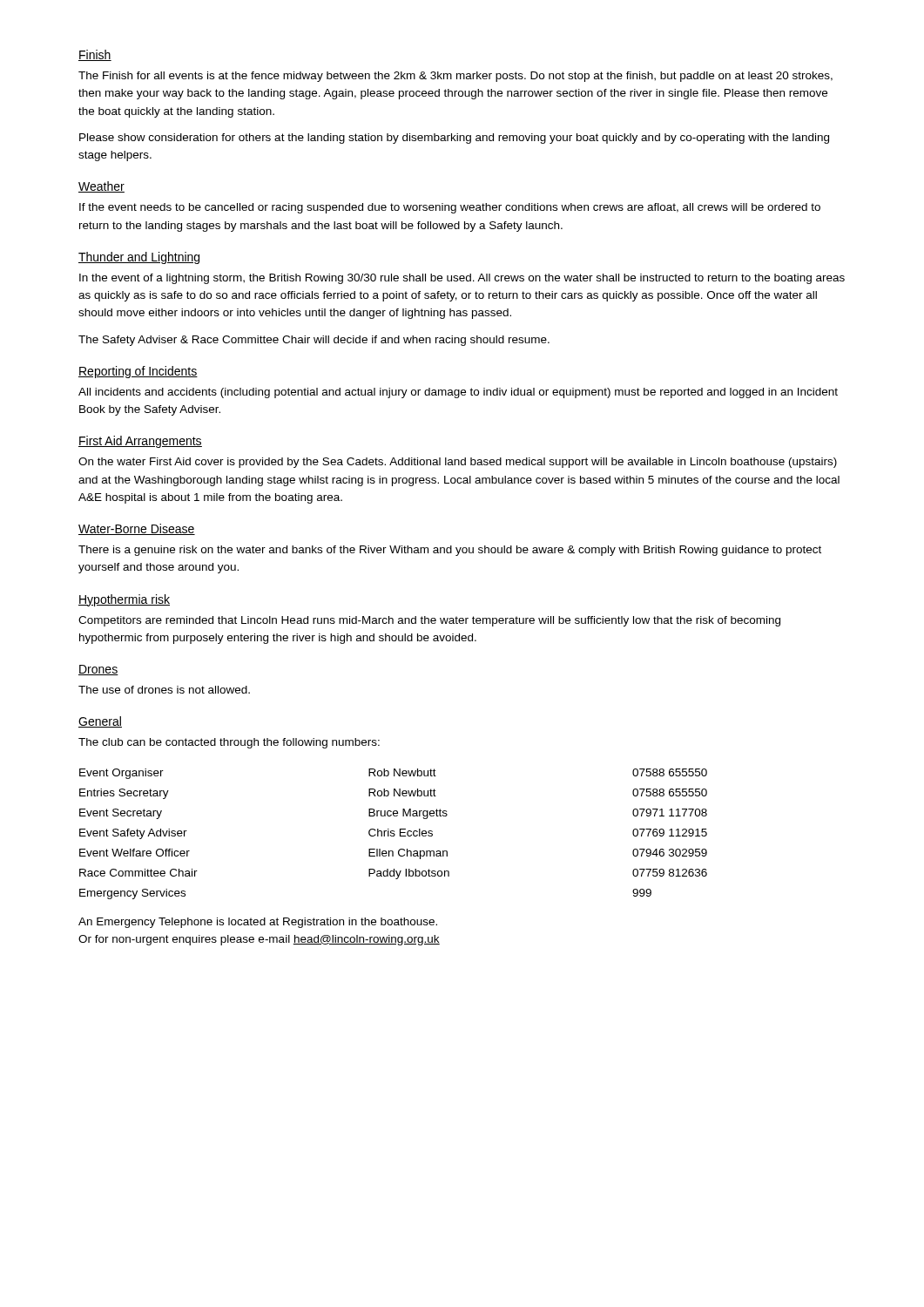Locate the block starting "First Aid Arrangements"
Screen dimensions: 1307x924
[x=140, y=441]
